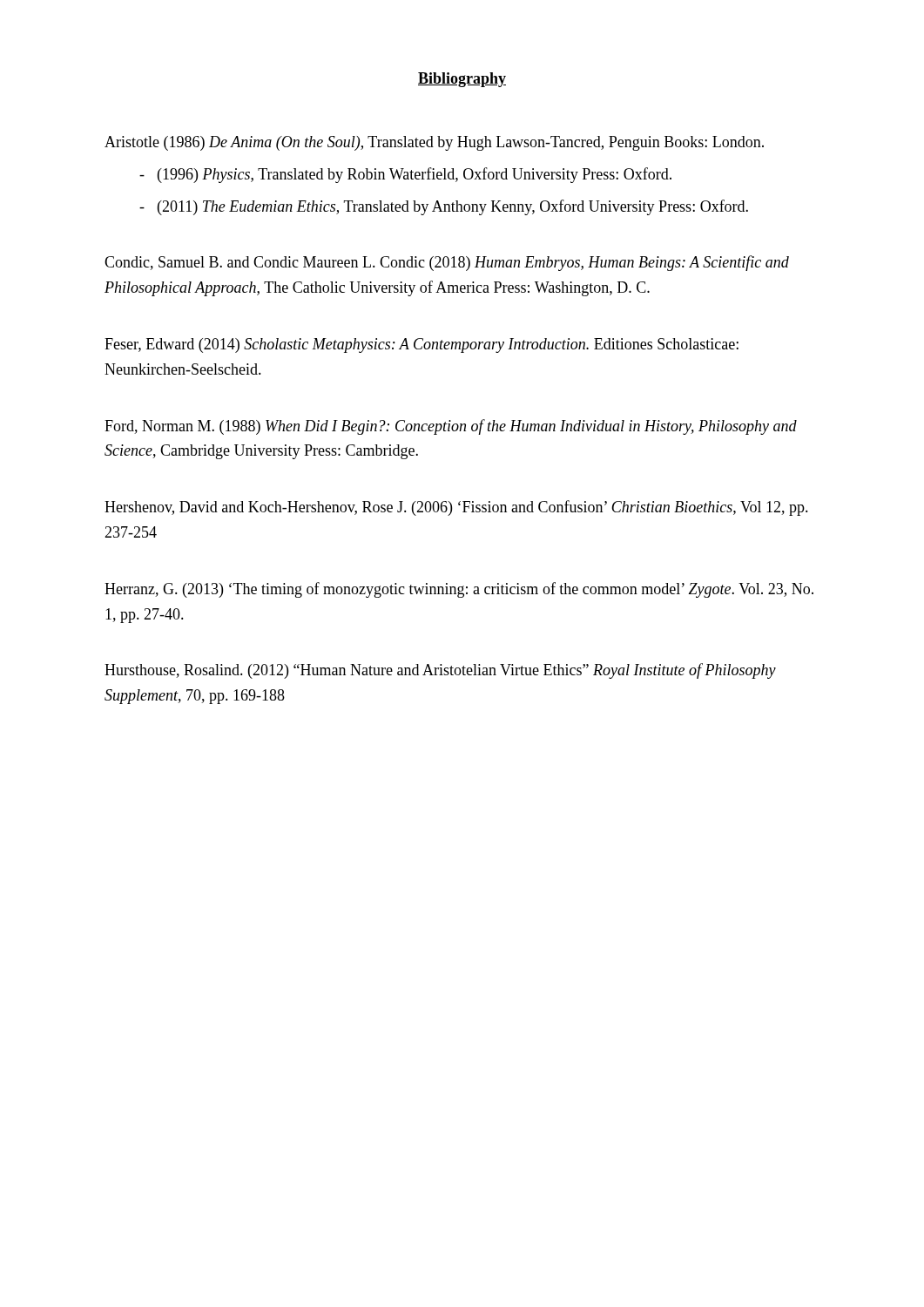Click on the element starting "(2011) The Eudemian Ethics, Translated by Anthony Kenny,"
The width and height of the screenshot is (924, 1307).
click(453, 206)
